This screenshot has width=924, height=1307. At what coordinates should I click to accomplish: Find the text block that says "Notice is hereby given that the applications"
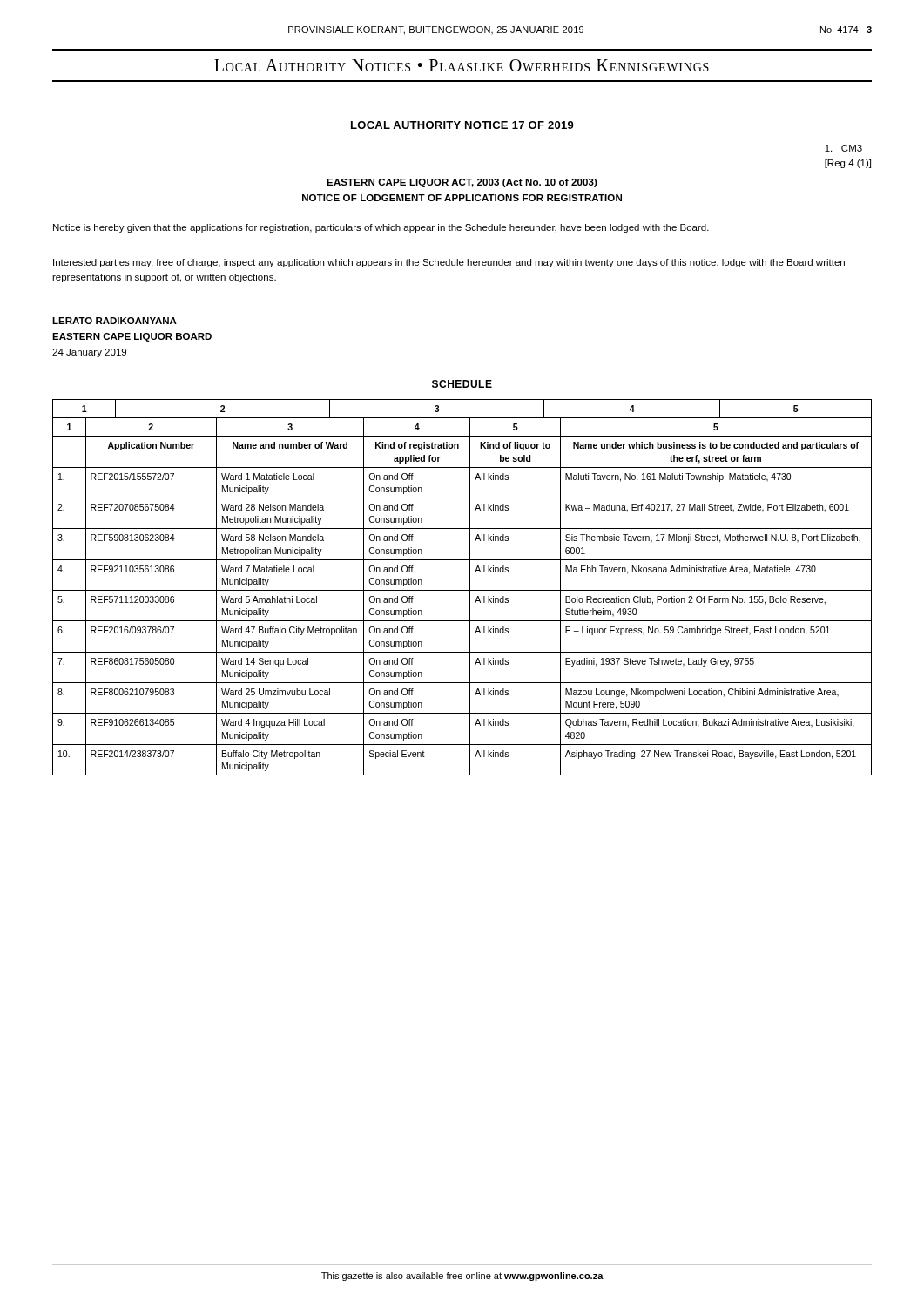(381, 227)
